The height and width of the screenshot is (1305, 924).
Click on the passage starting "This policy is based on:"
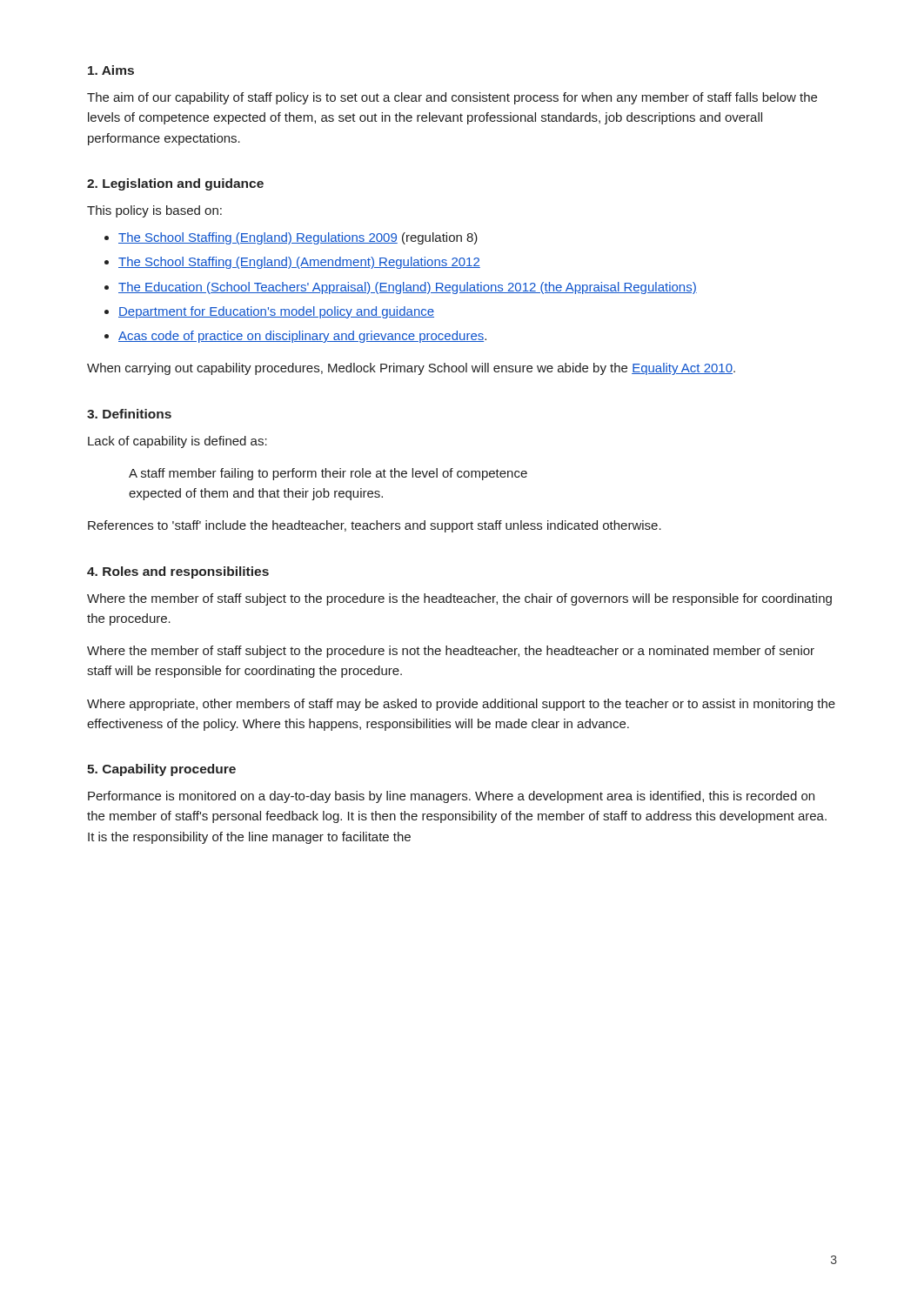155,210
